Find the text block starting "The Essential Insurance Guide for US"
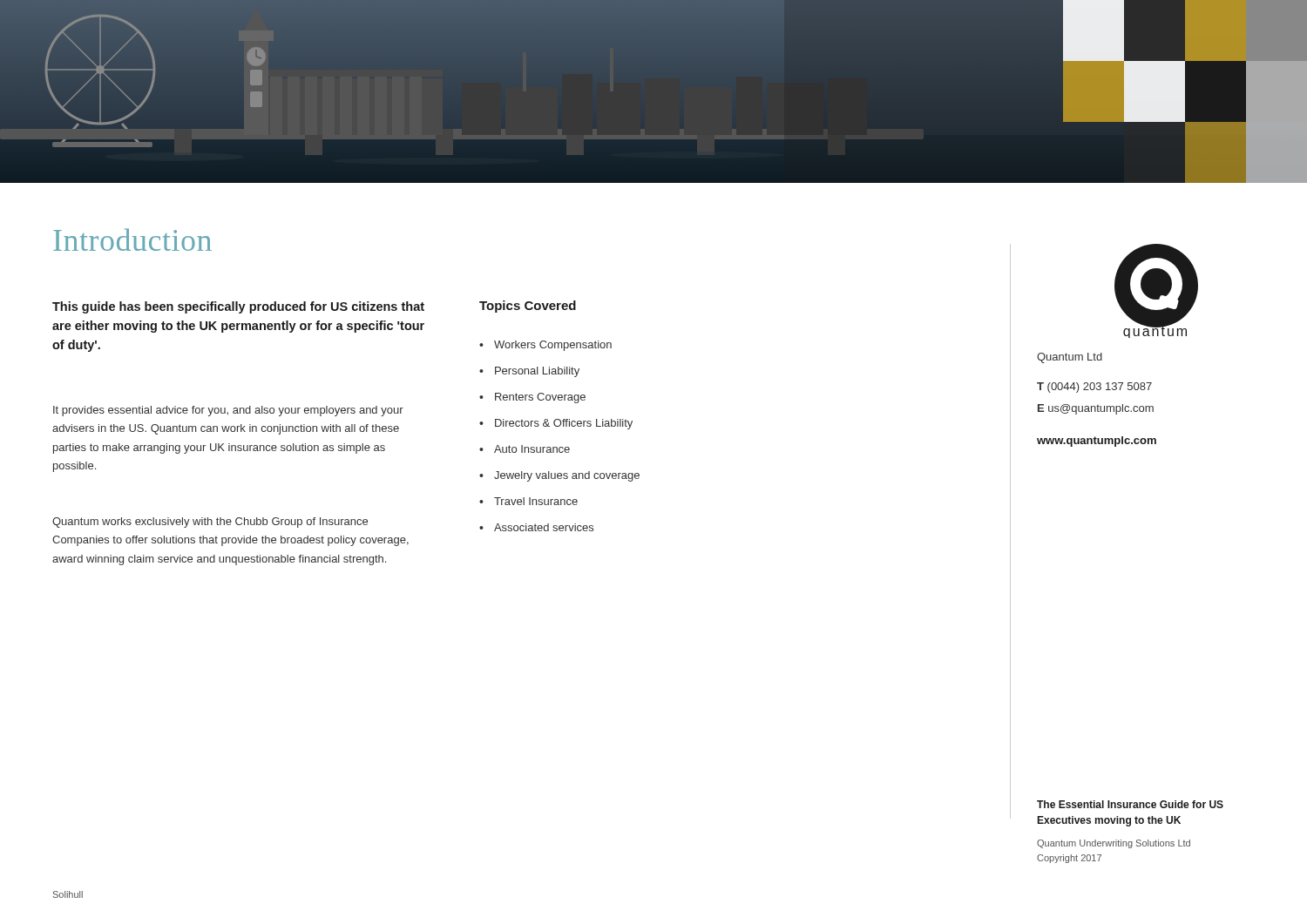The height and width of the screenshot is (924, 1307). click(1130, 813)
